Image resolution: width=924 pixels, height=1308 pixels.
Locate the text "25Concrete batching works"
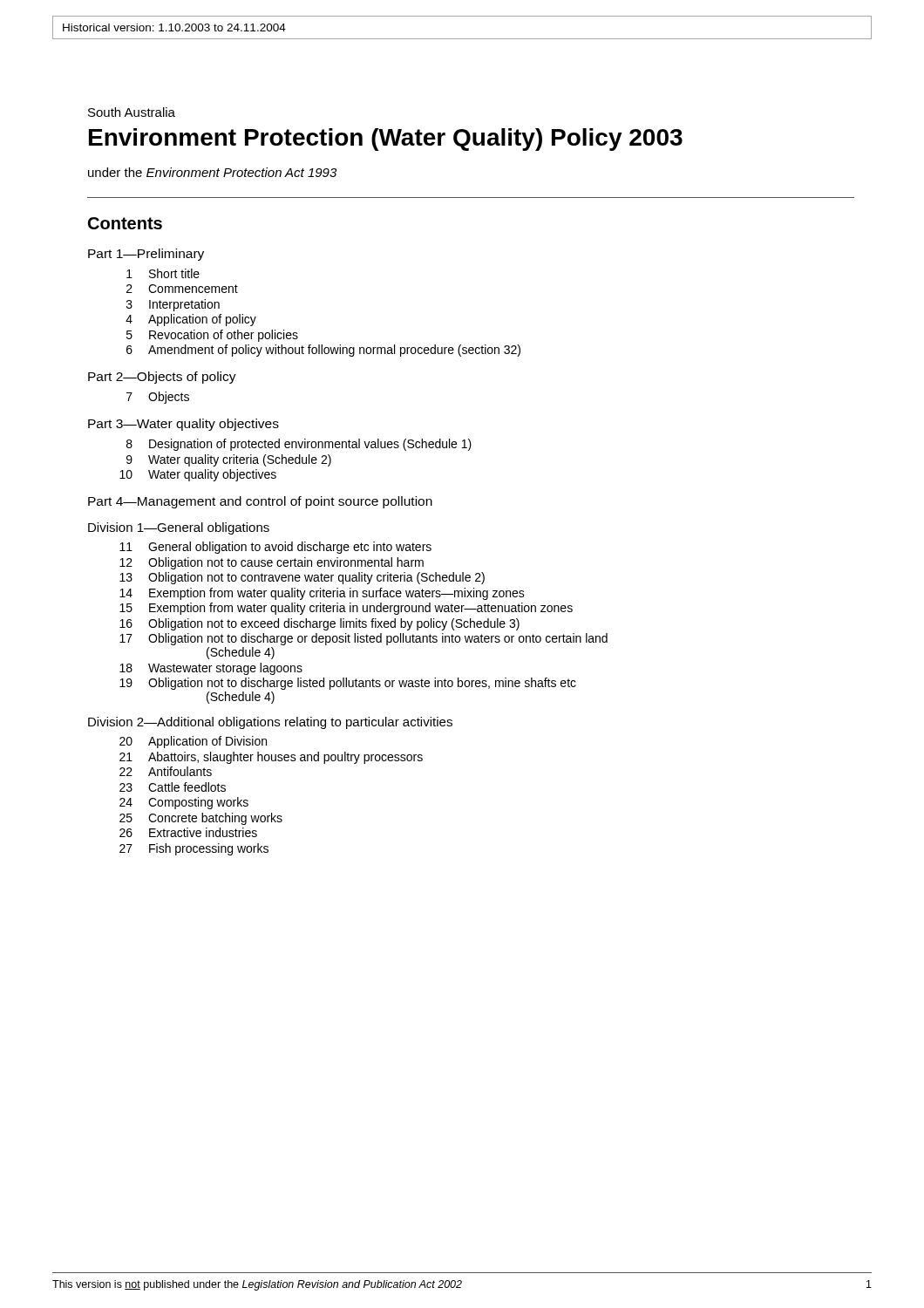201,819
